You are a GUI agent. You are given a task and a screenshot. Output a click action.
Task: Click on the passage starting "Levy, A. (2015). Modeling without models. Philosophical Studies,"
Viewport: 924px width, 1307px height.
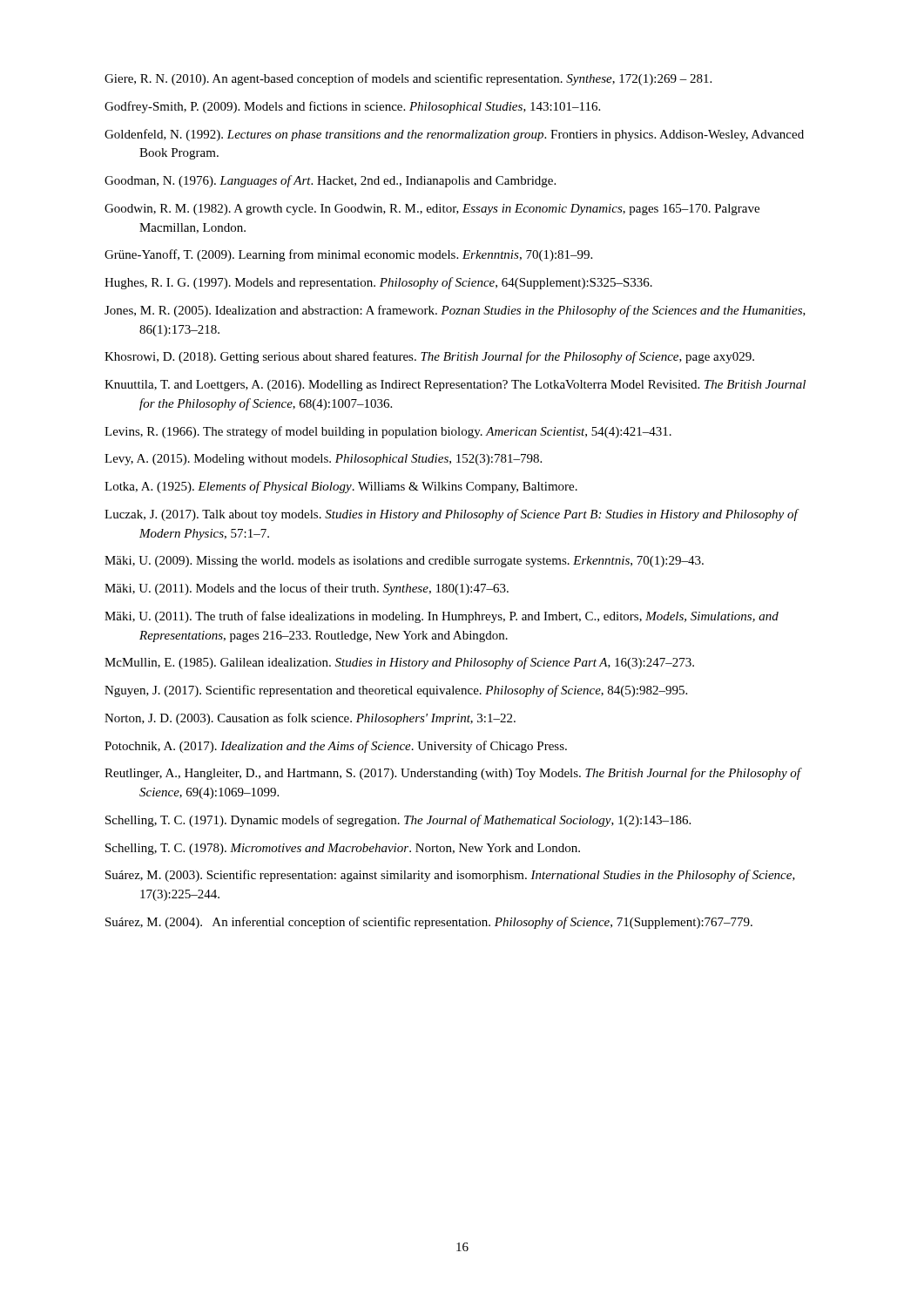(x=324, y=459)
